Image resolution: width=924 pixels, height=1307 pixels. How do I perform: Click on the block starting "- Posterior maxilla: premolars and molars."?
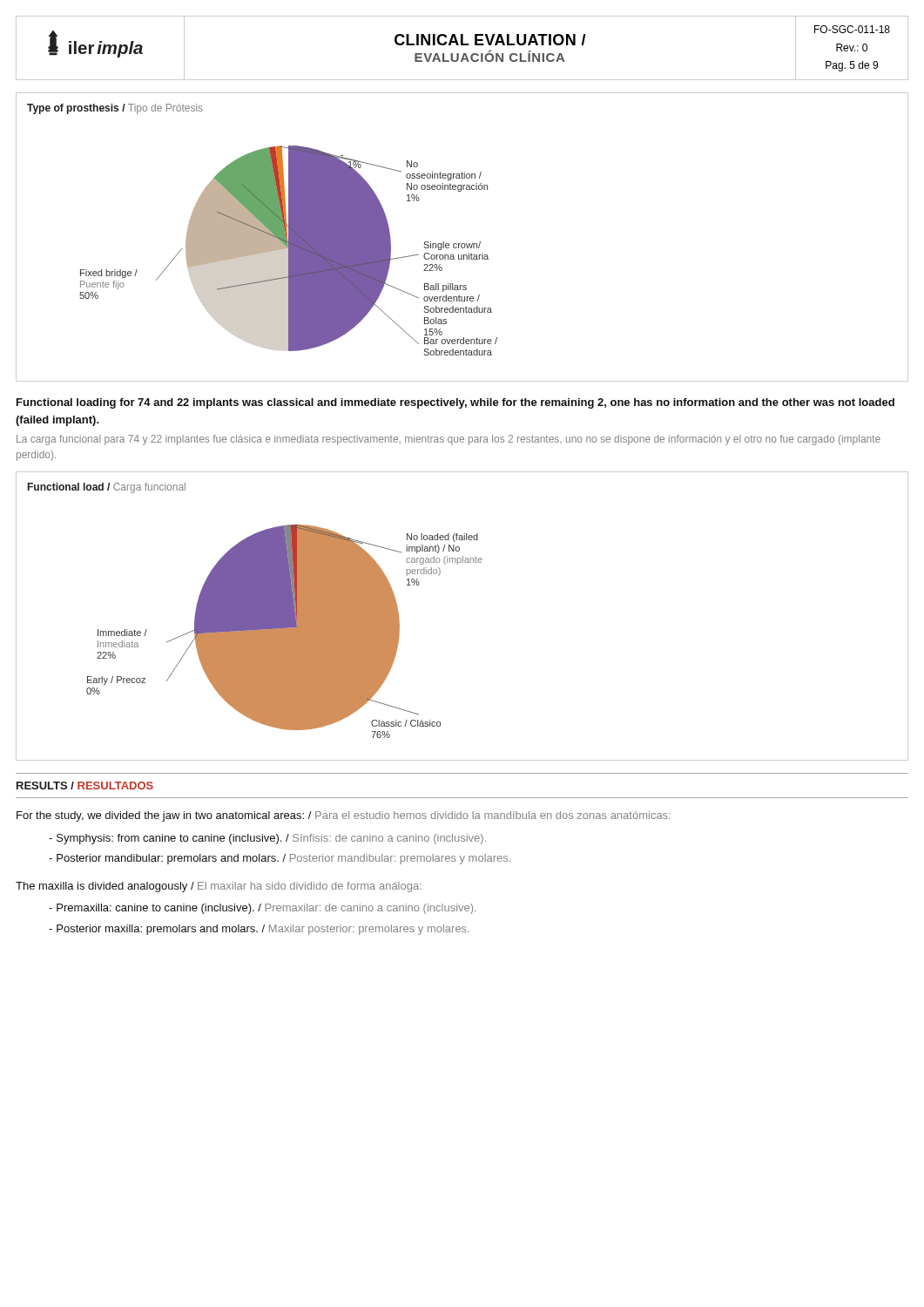tap(259, 928)
